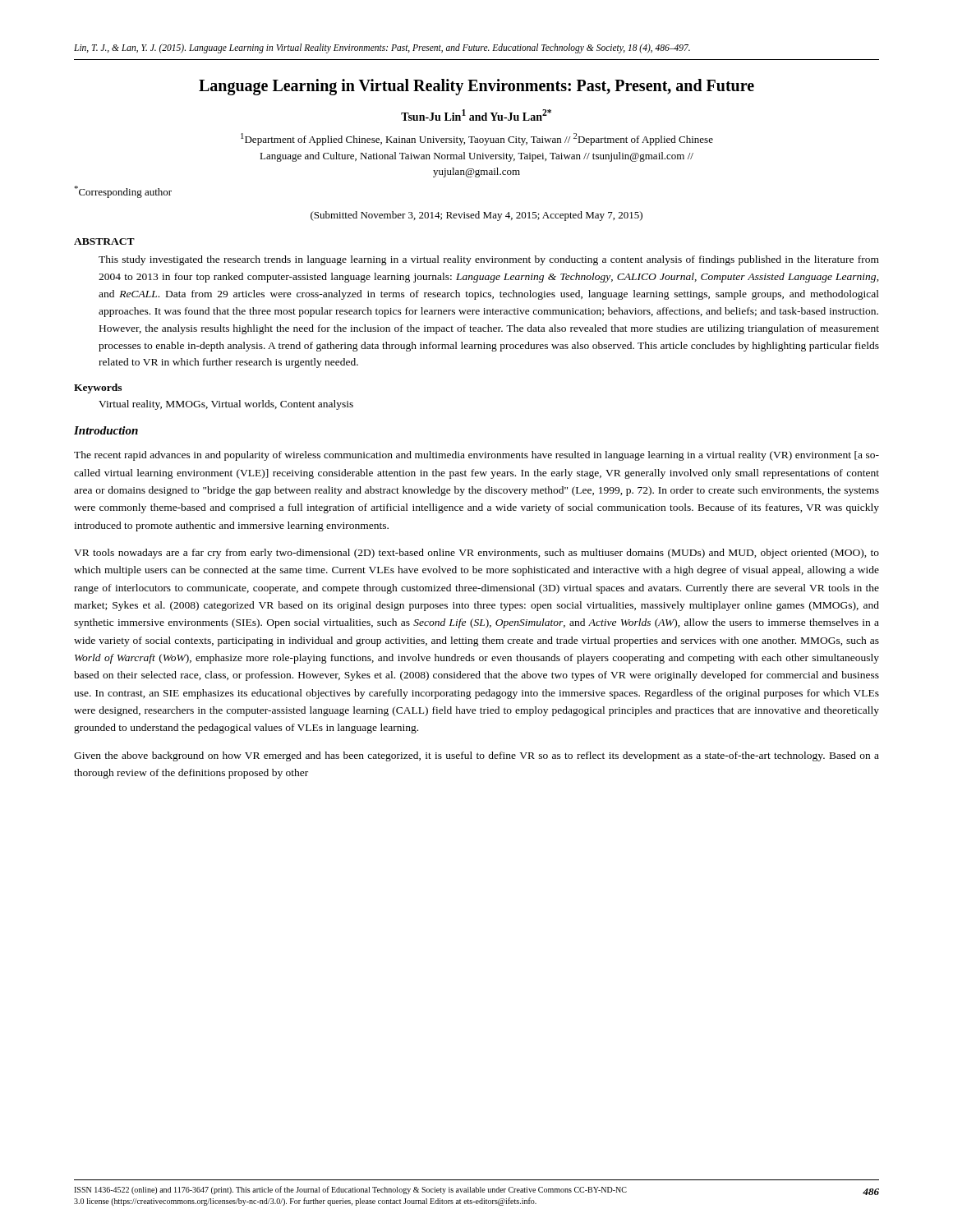Locate the text block that reads "1Department of Applied Chinese,"
Screen dimensions: 1232x953
(x=476, y=154)
